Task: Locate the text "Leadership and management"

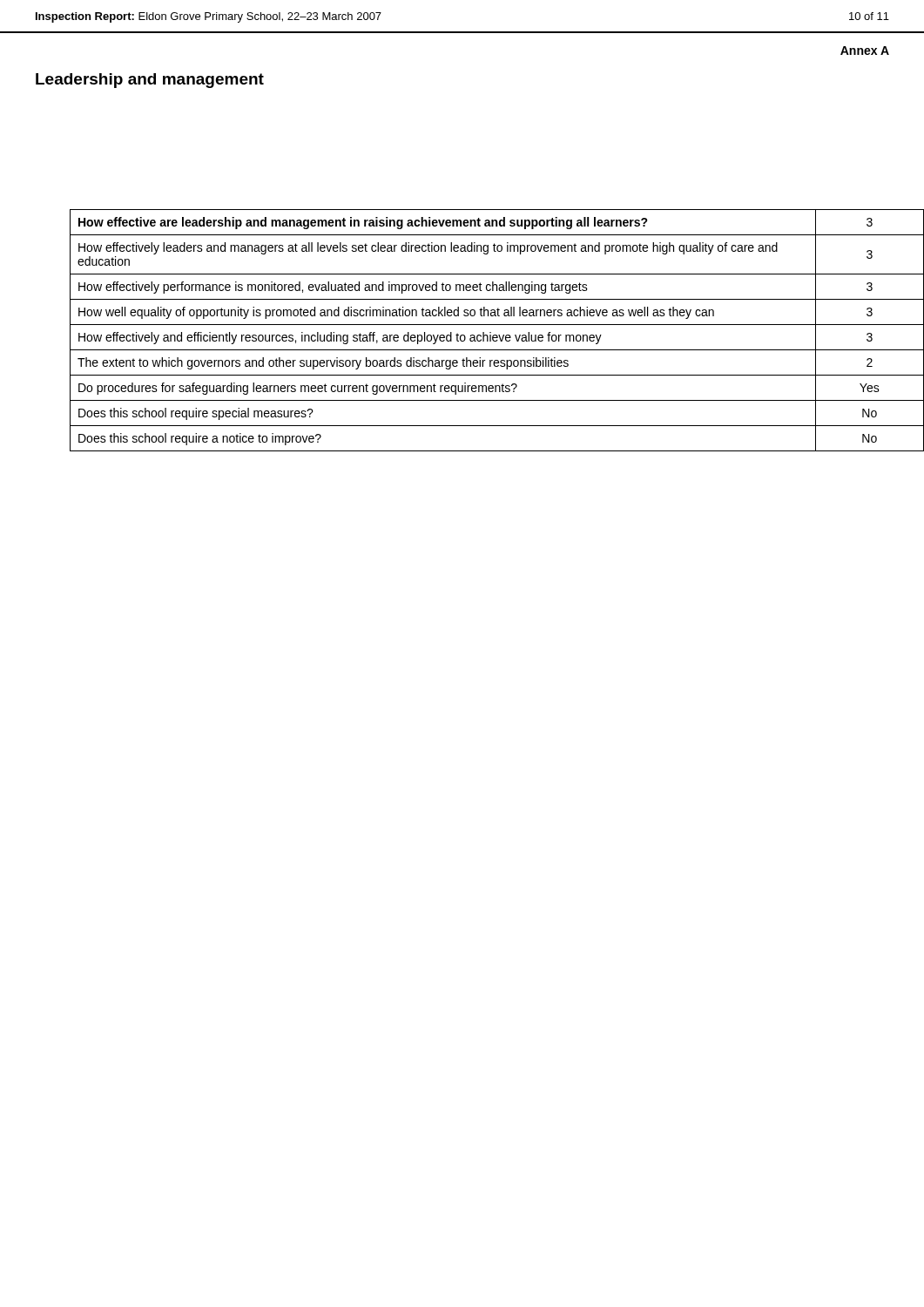Action: pyautogui.click(x=149, y=79)
